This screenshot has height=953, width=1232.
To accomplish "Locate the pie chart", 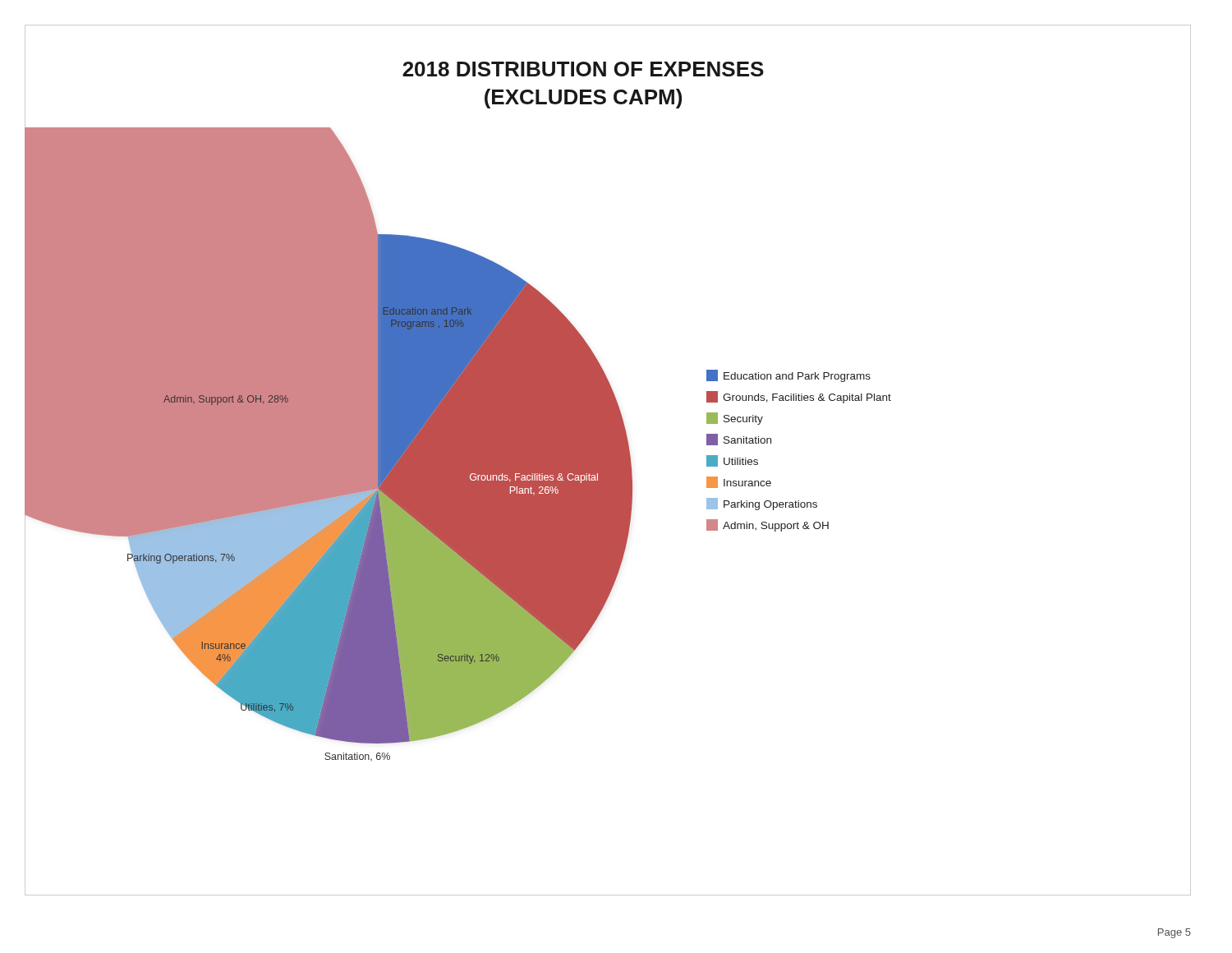I will tap(608, 485).
